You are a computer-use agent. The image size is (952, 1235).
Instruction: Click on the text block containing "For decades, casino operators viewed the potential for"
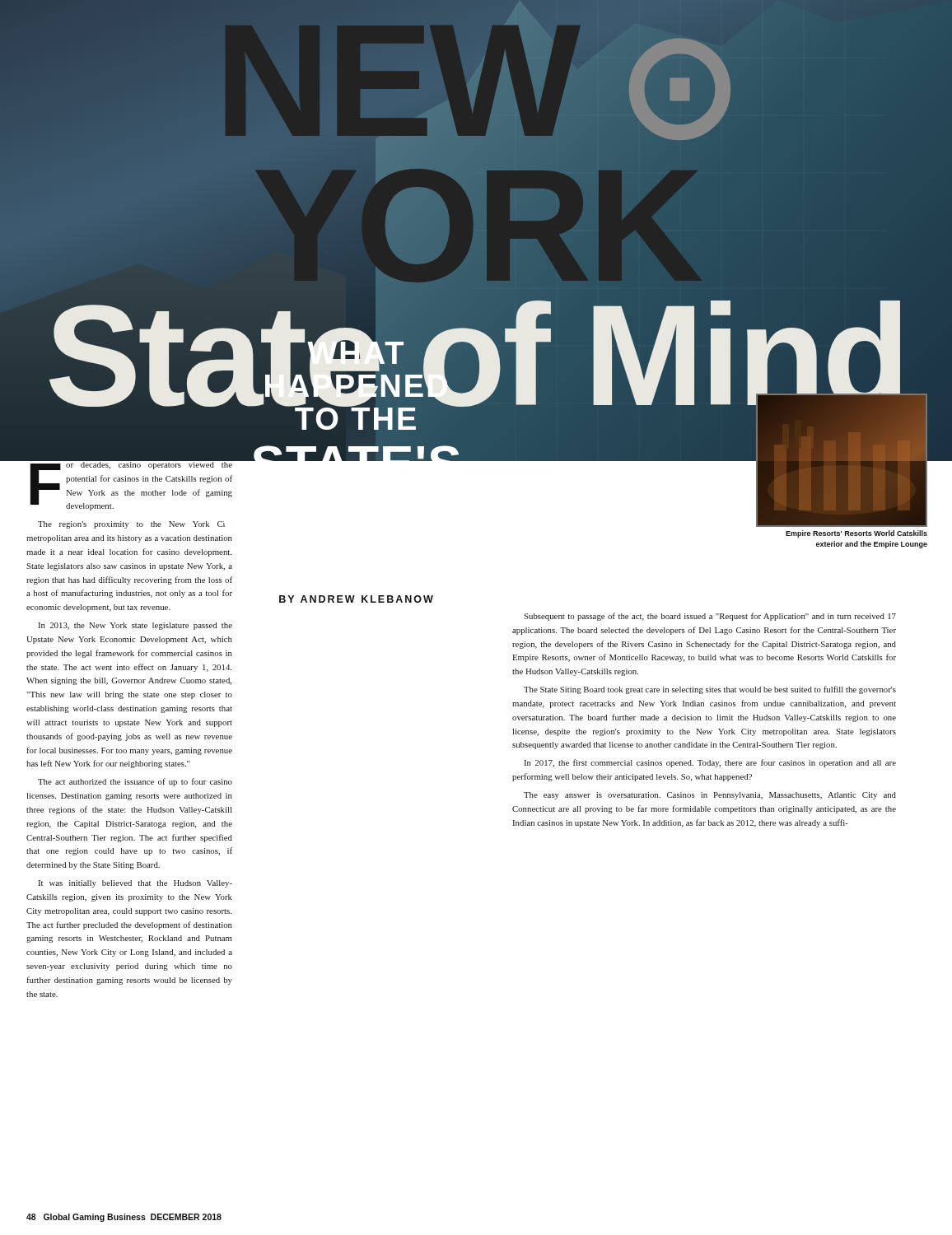pos(129,729)
